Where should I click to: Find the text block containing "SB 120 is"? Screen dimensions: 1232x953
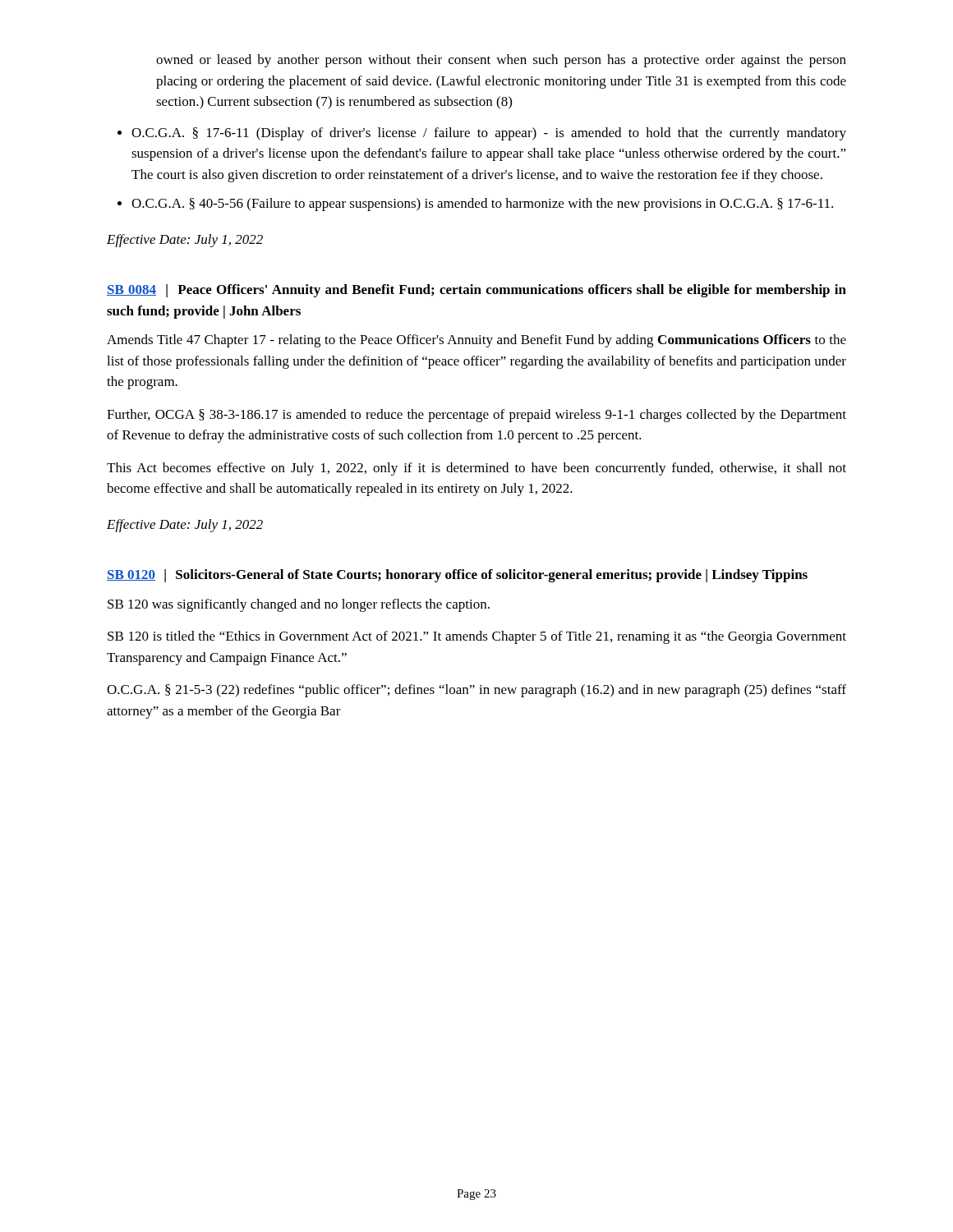tap(476, 647)
